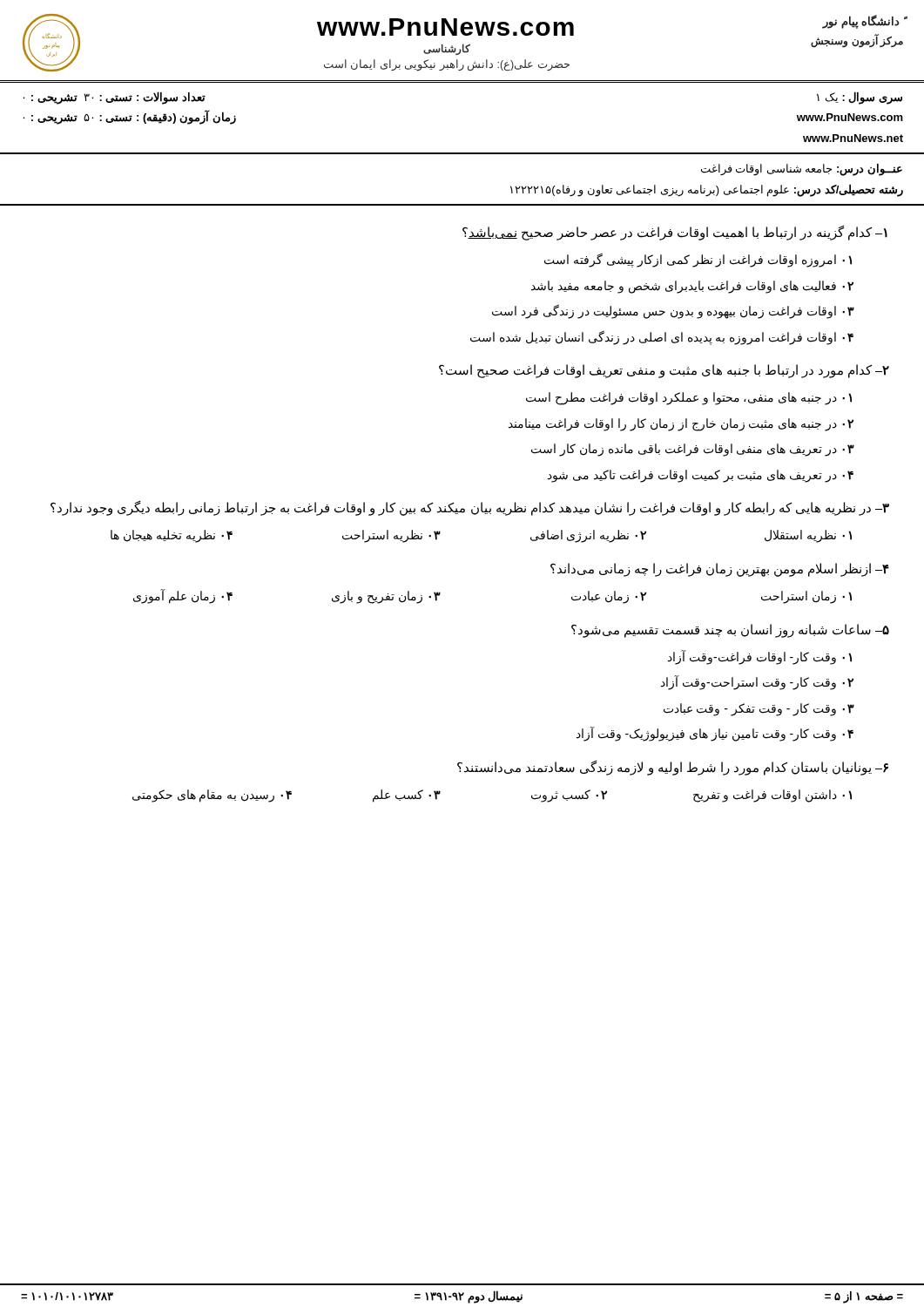Where is the passage that starts "عنــوان درس: جامعه"?

(706, 179)
